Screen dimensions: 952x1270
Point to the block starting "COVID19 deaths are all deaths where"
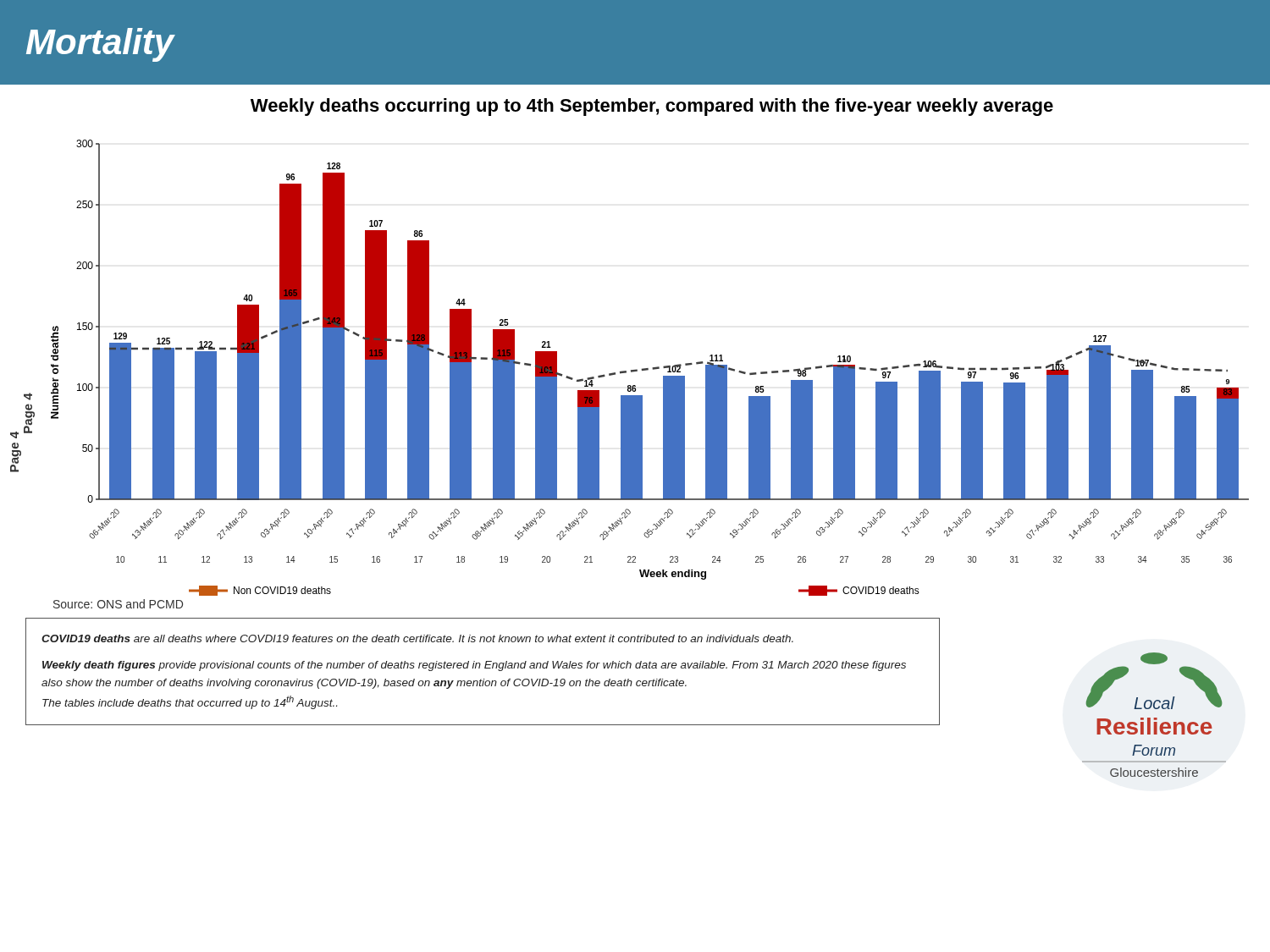pyautogui.click(x=483, y=672)
